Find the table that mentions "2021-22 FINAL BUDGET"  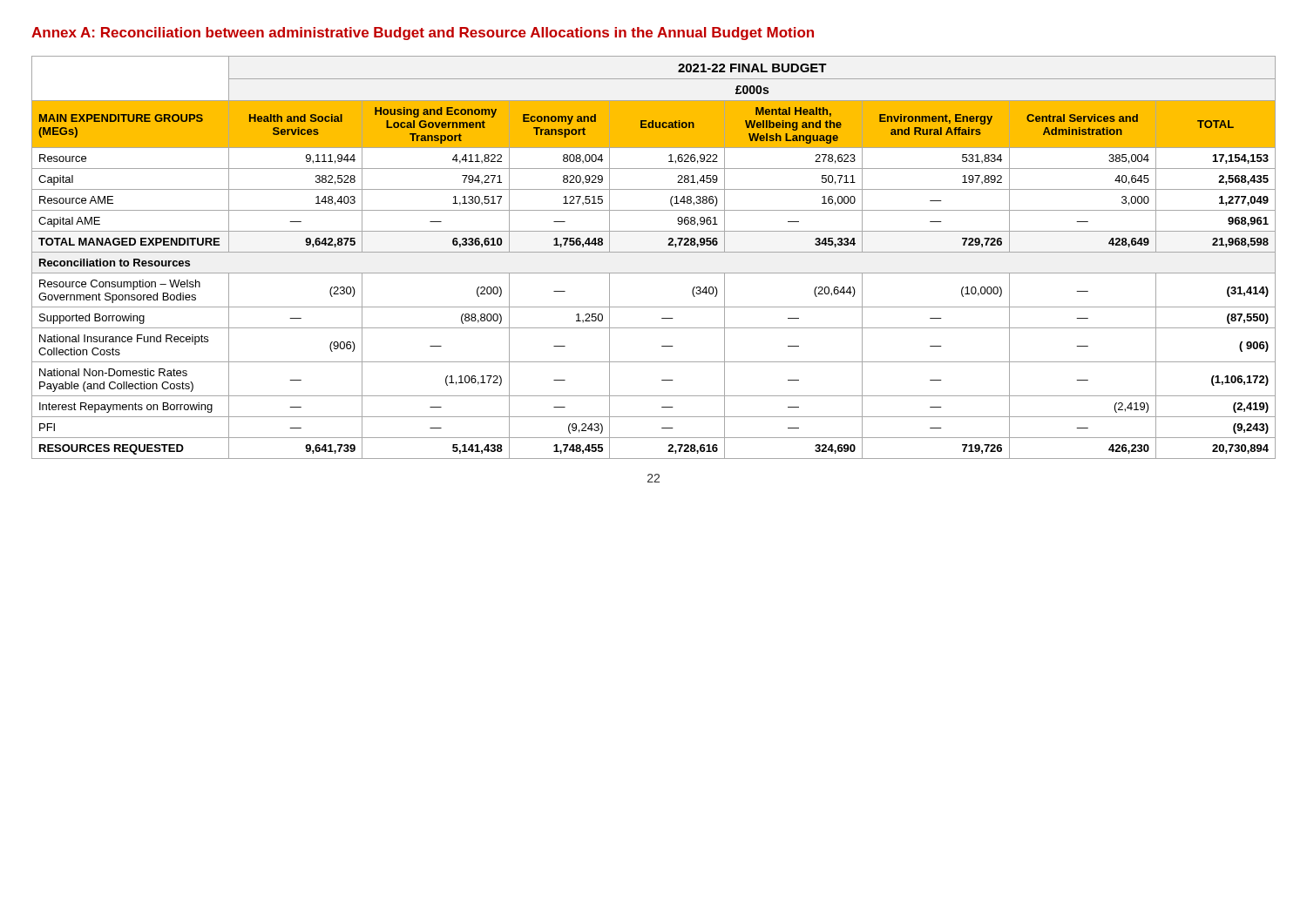tap(654, 257)
